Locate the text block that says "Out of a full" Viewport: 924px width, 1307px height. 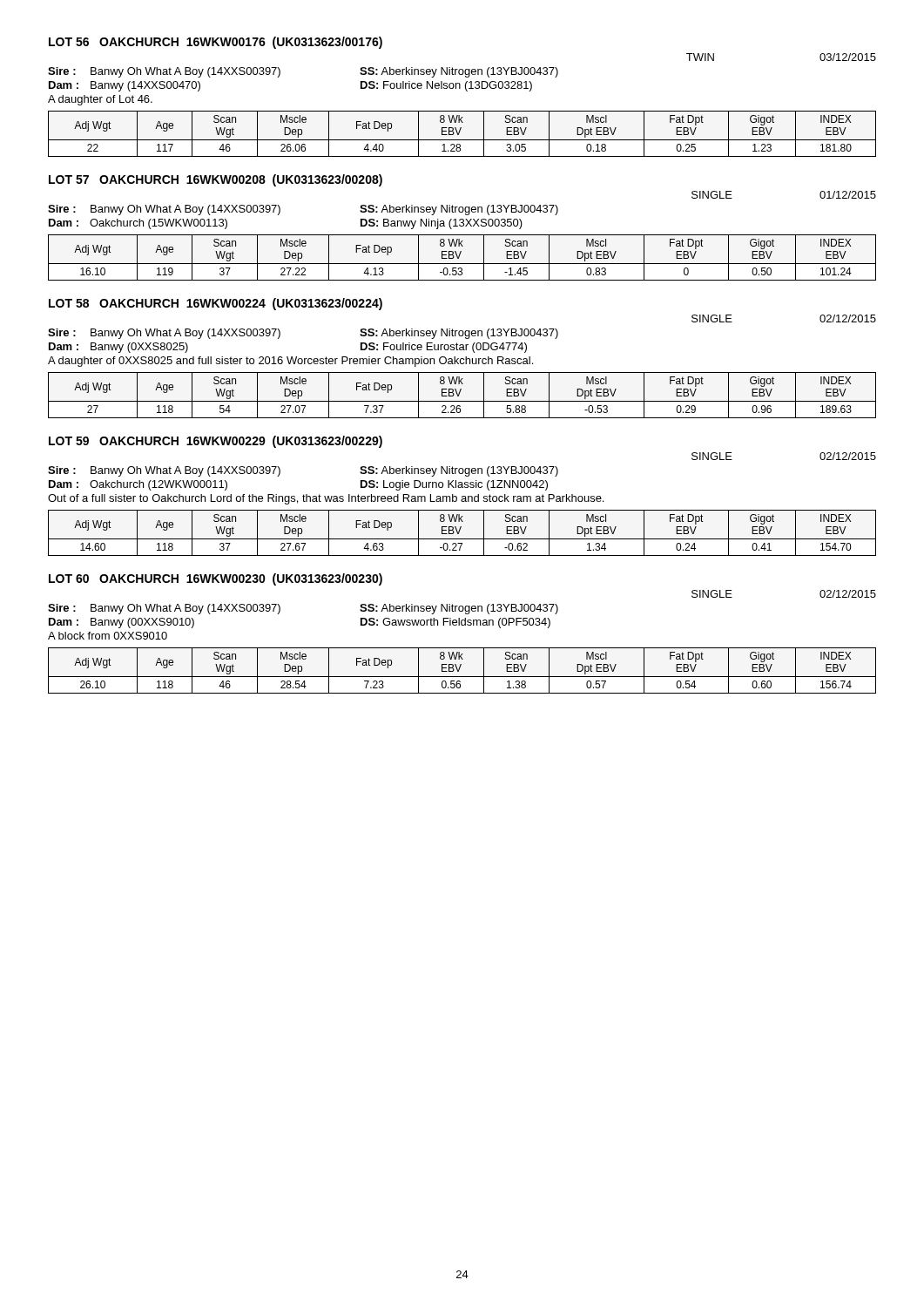[326, 498]
